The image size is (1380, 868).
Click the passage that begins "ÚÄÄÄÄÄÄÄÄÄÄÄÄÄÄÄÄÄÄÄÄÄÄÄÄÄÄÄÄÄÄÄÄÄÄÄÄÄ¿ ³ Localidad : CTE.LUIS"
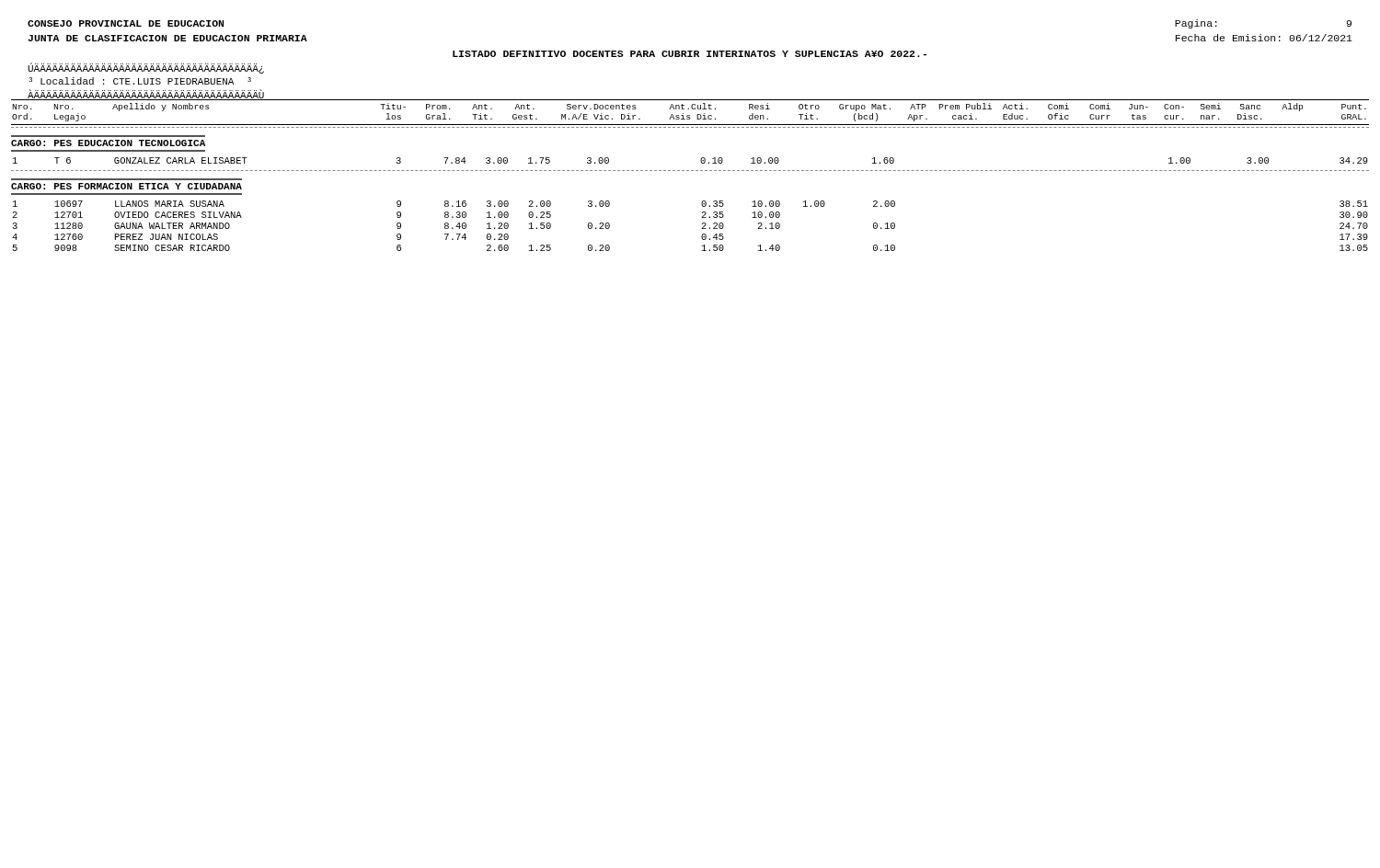(146, 82)
